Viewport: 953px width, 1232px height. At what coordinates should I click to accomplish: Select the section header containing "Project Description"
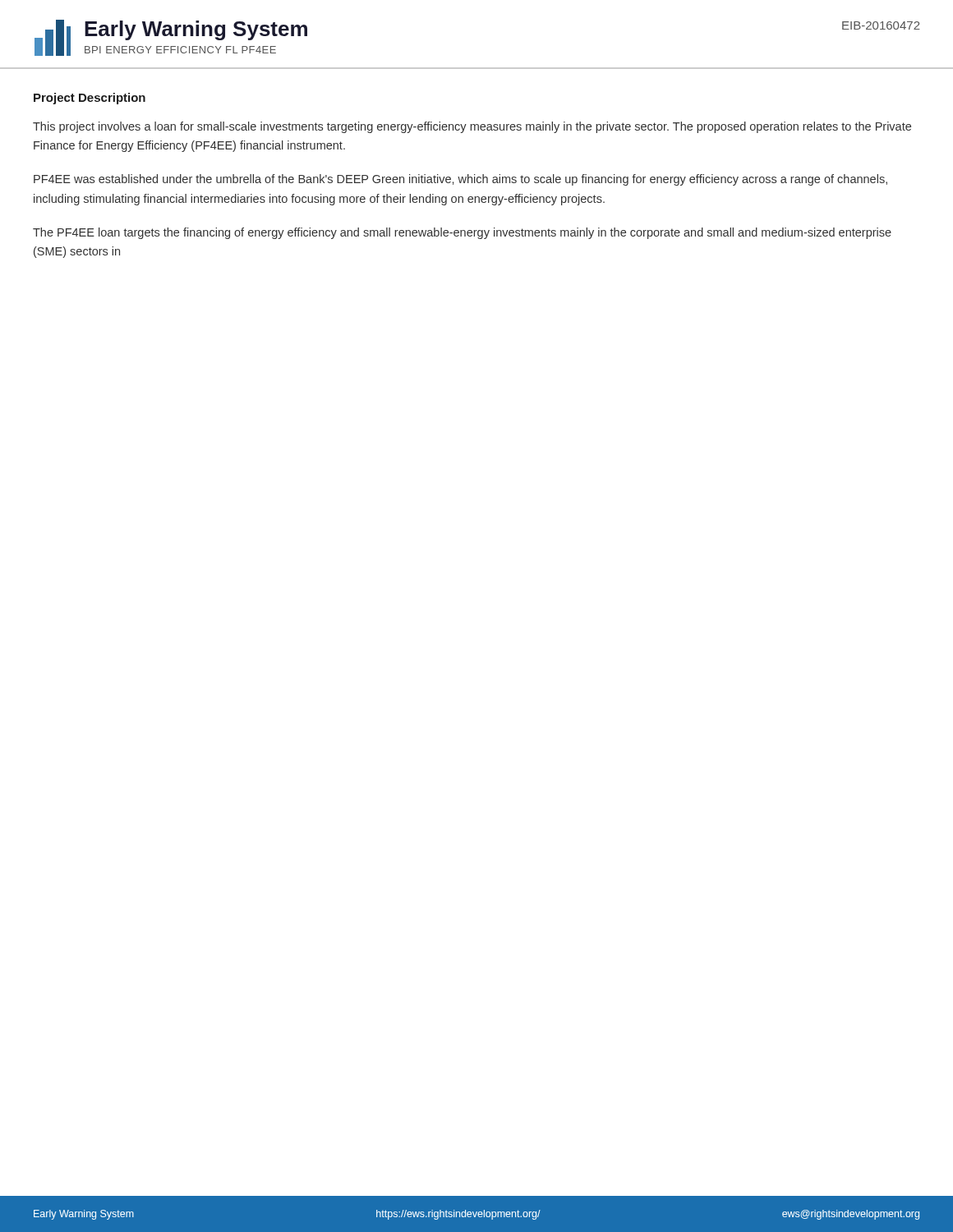[89, 97]
